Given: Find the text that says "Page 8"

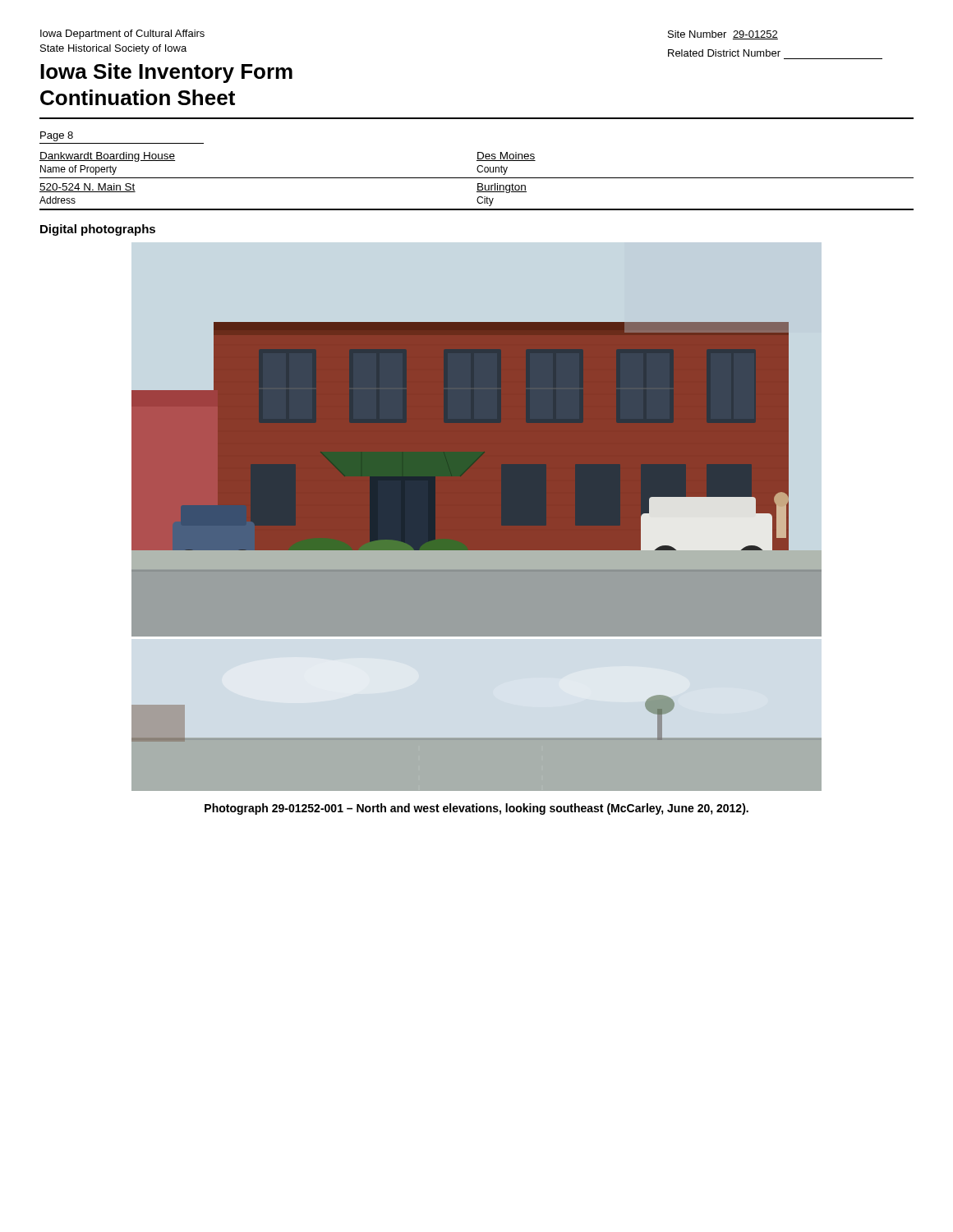Looking at the screenshot, I should click(x=122, y=136).
